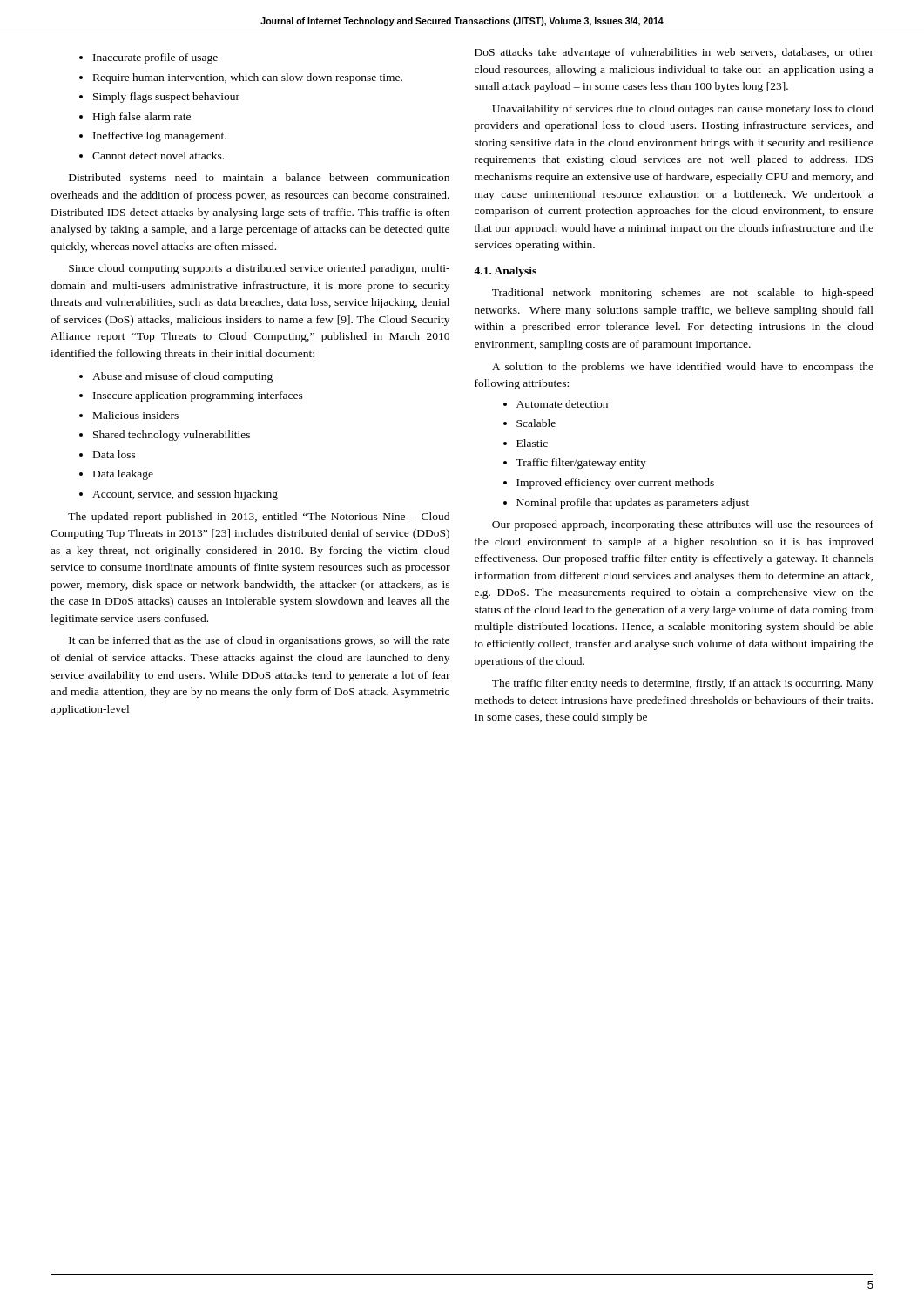Navigate to the region starting "Account, service, and session"
The width and height of the screenshot is (924, 1307).
185,494
